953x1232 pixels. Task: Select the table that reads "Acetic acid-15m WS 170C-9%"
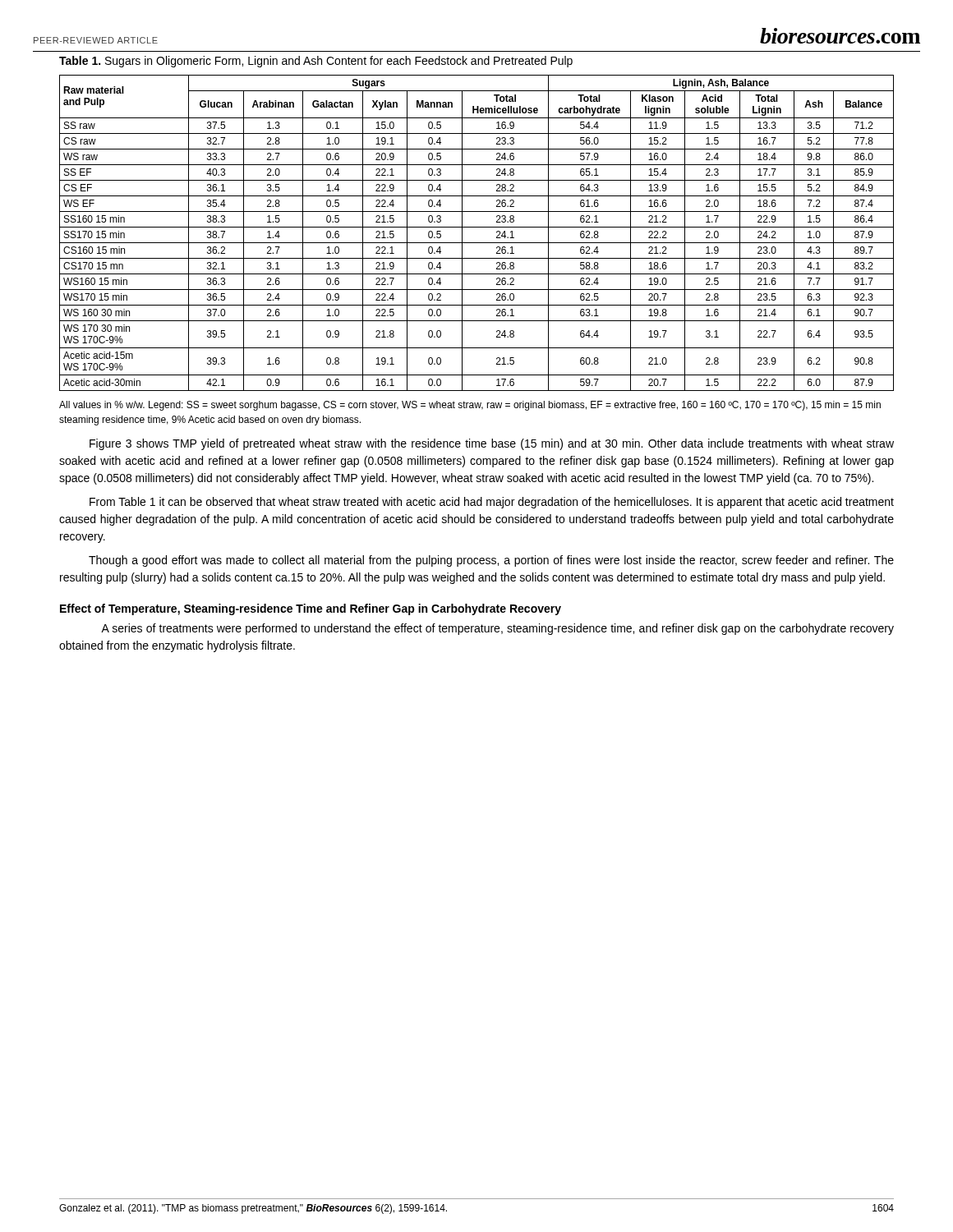476,233
